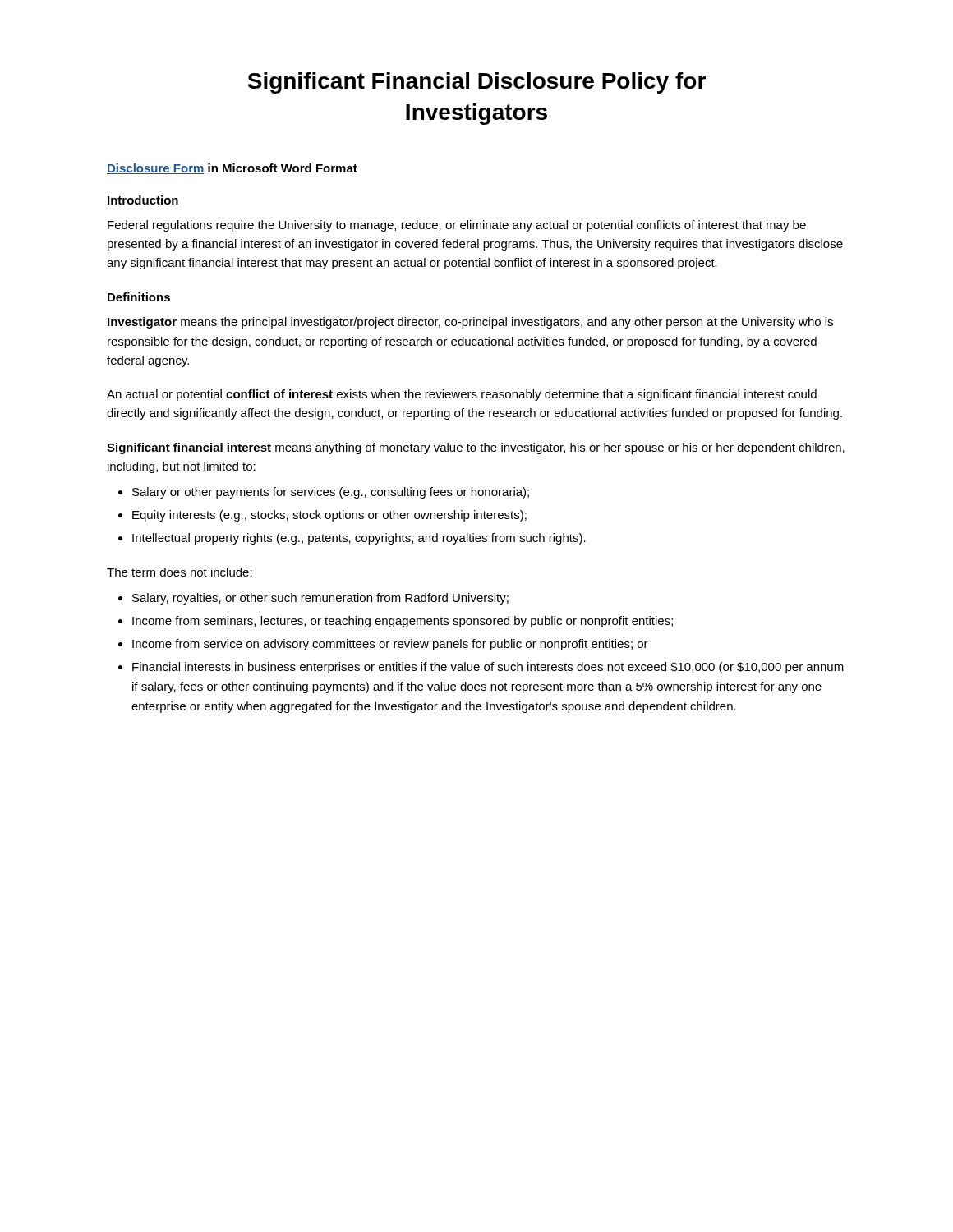
Task: Locate the list item containing "Salary or other payments for services (e.g., consulting"
Action: pos(331,492)
